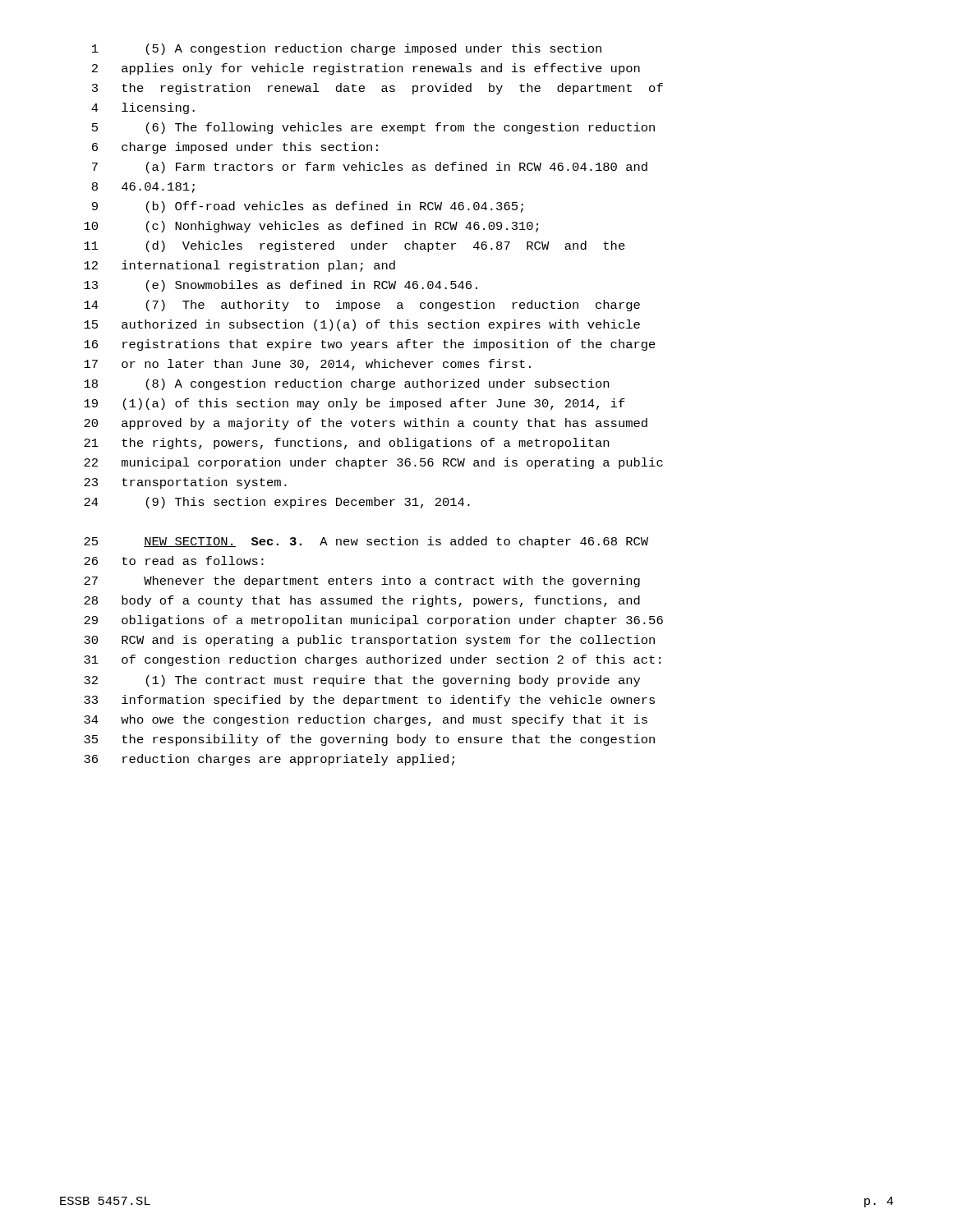This screenshot has width=953, height=1232.
Task: Locate the block starting "27 Whenever the department enters into a"
Action: tap(476, 621)
